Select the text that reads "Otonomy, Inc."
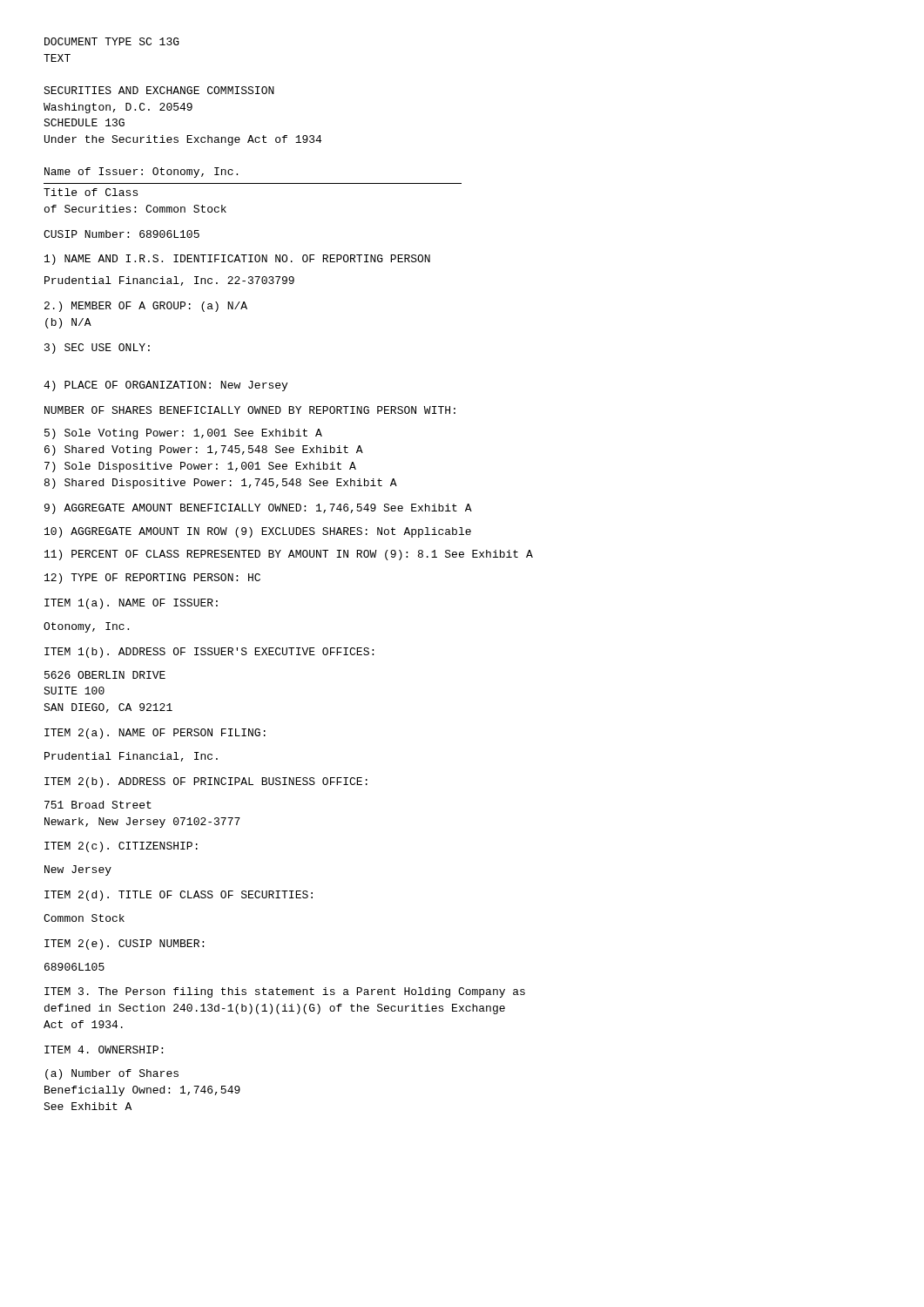Screen dimensions: 1307x924 click(86, 627)
